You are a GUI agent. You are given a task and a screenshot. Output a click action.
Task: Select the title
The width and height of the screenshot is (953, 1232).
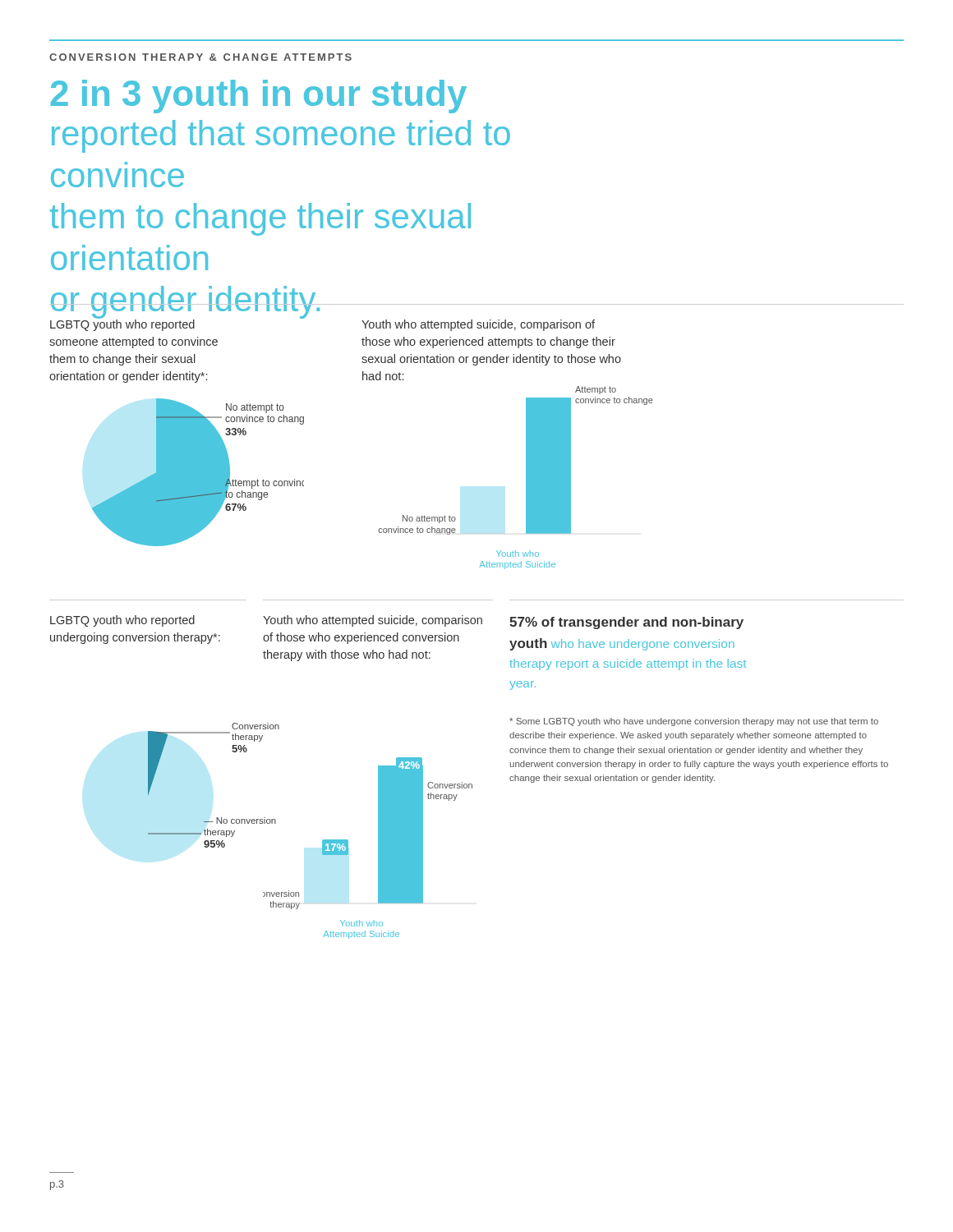click(337, 197)
